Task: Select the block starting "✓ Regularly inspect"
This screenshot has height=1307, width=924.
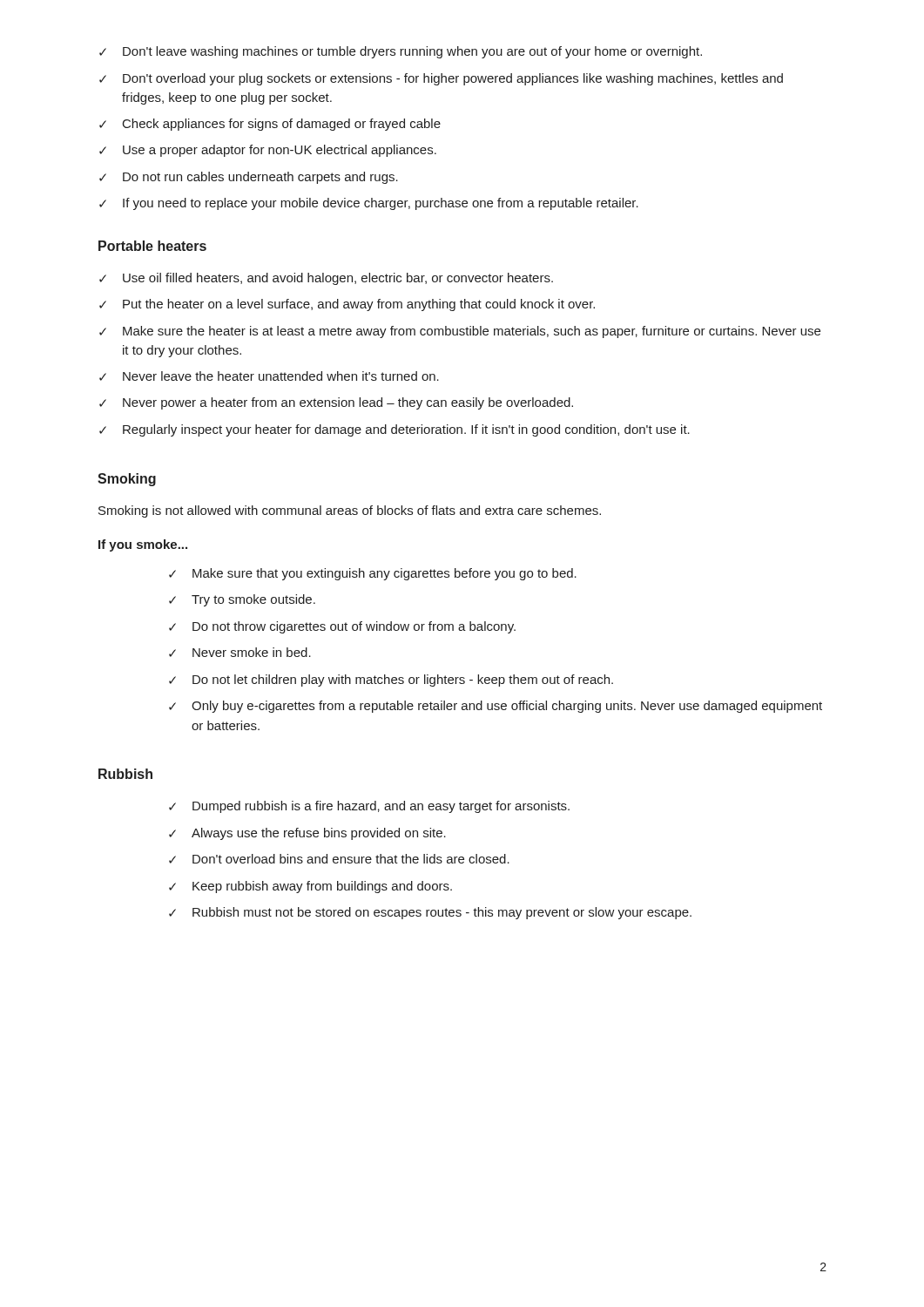Action: coord(462,430)
